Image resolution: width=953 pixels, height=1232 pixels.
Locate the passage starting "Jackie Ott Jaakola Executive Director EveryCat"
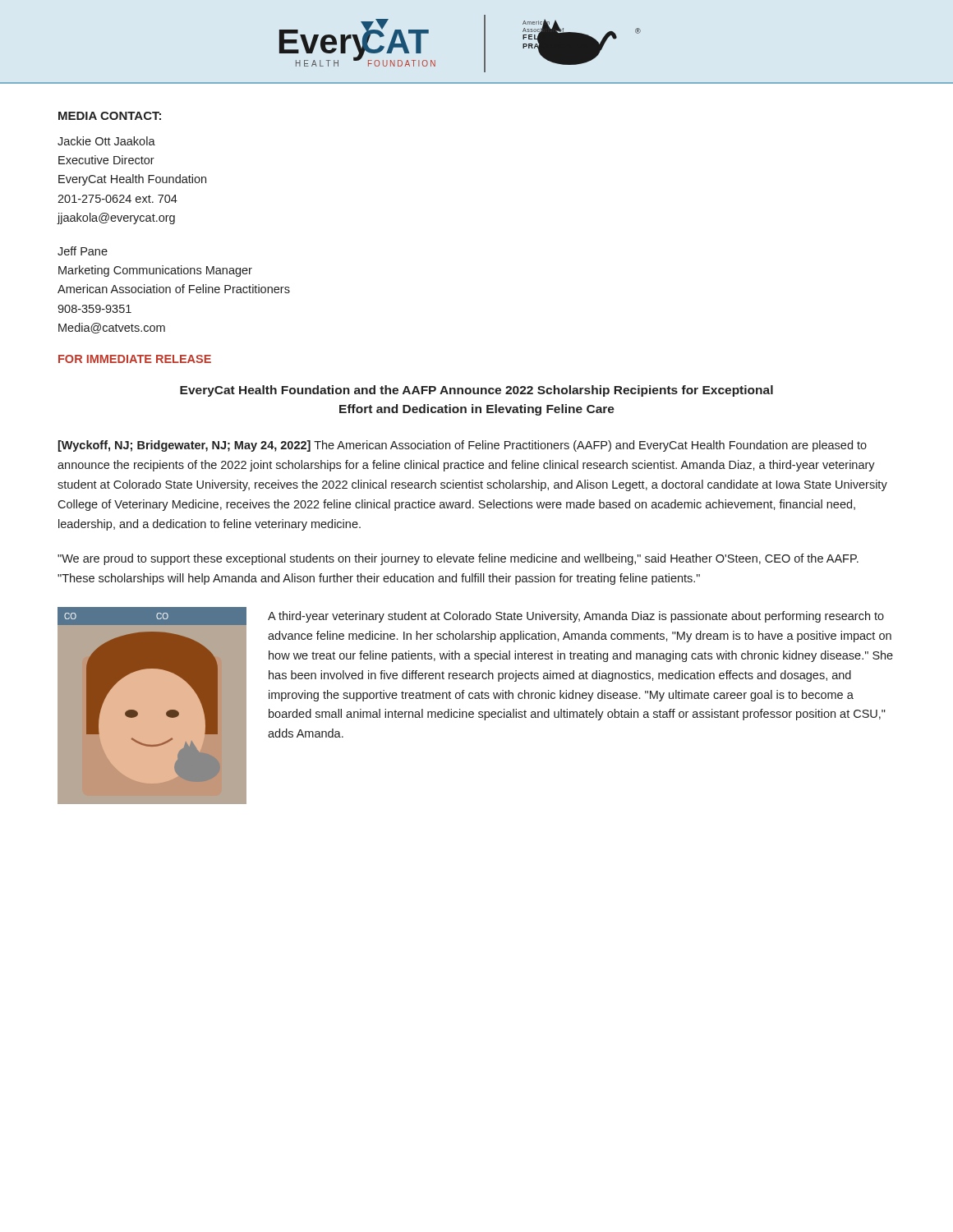[132, 179]
